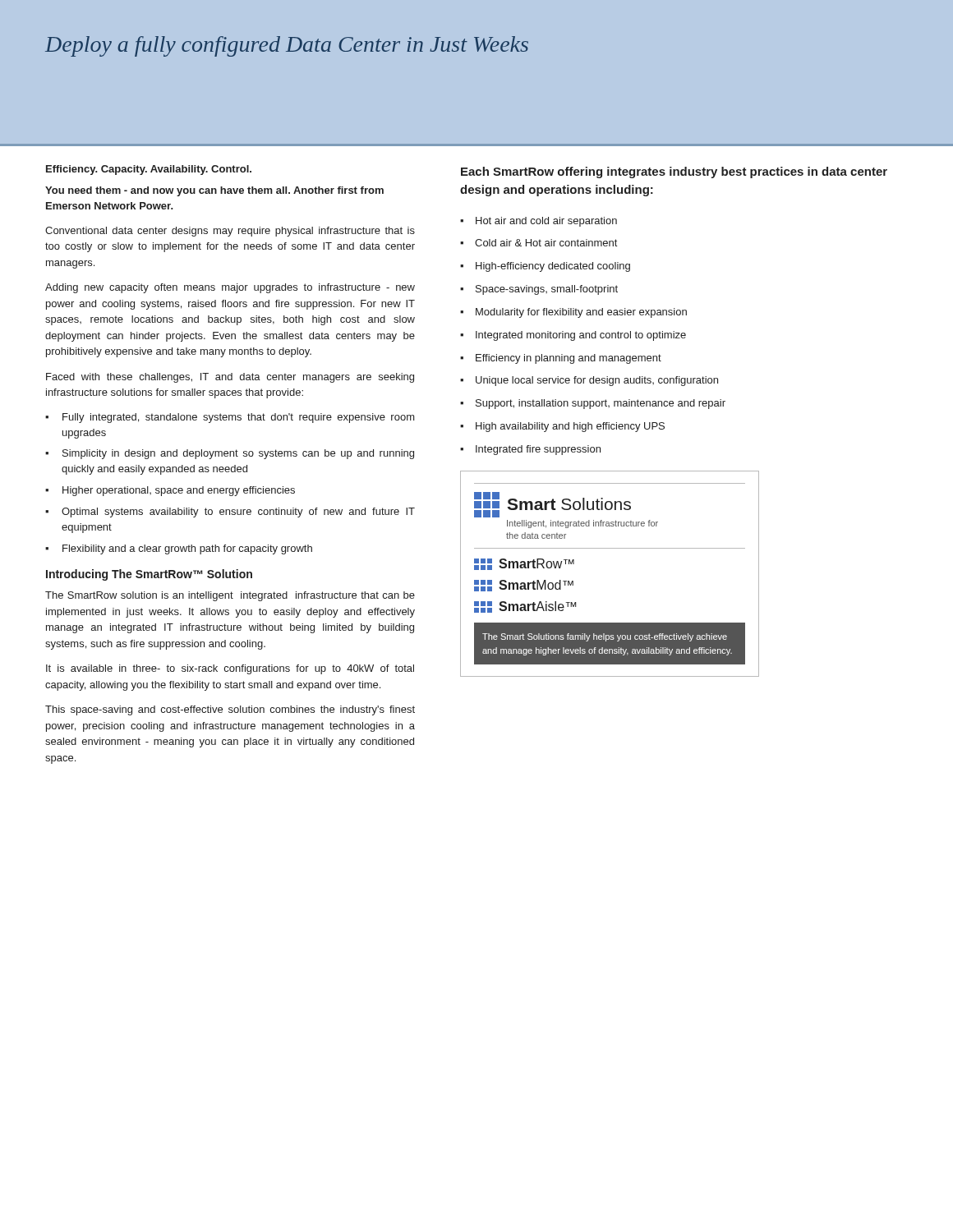Find the list item with the text "▪ Unique local service for design"
The width and height of the screenshot is (953, 1232).
tap(589, 381)
